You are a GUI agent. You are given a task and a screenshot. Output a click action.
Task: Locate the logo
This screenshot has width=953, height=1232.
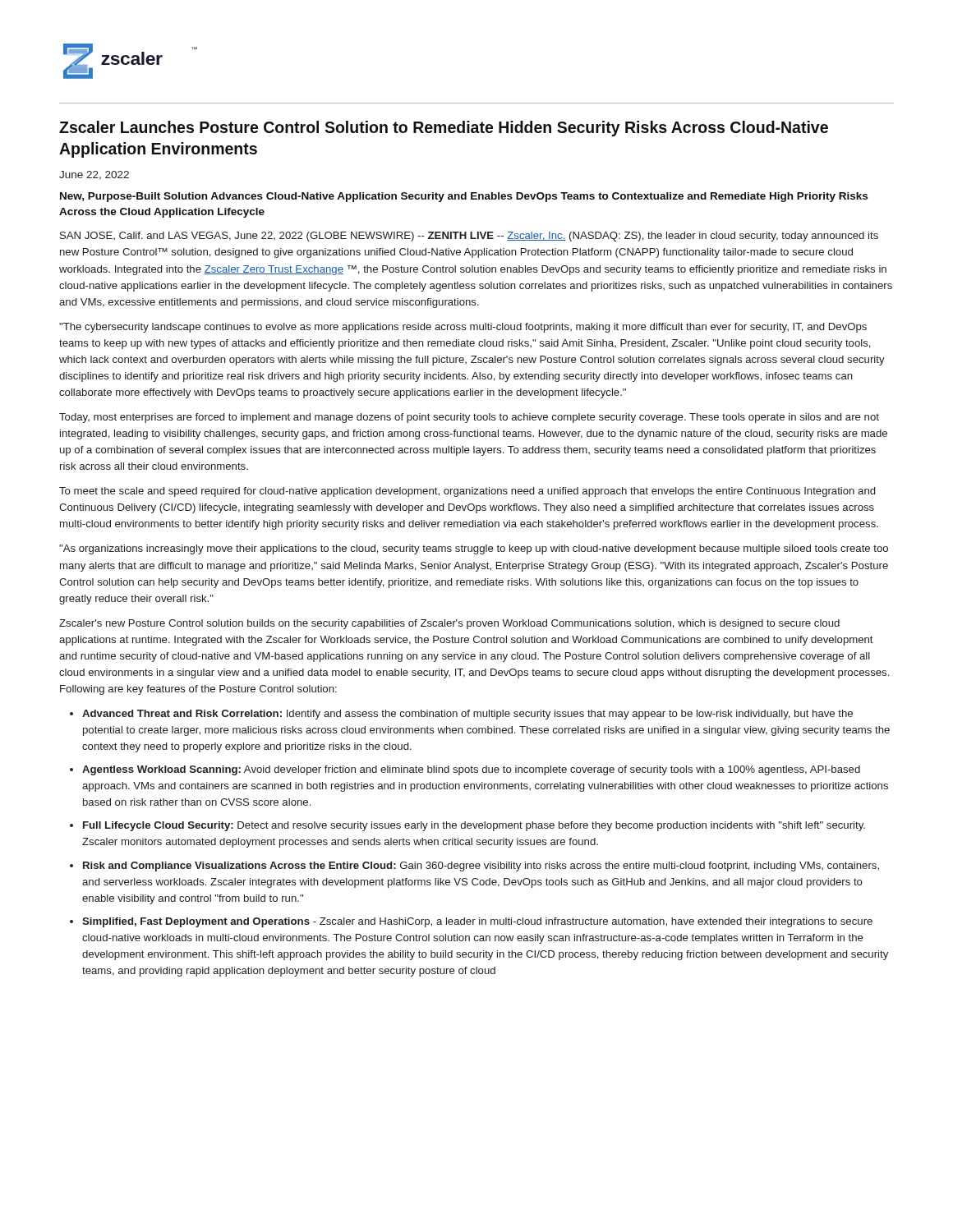pos(476,64)
